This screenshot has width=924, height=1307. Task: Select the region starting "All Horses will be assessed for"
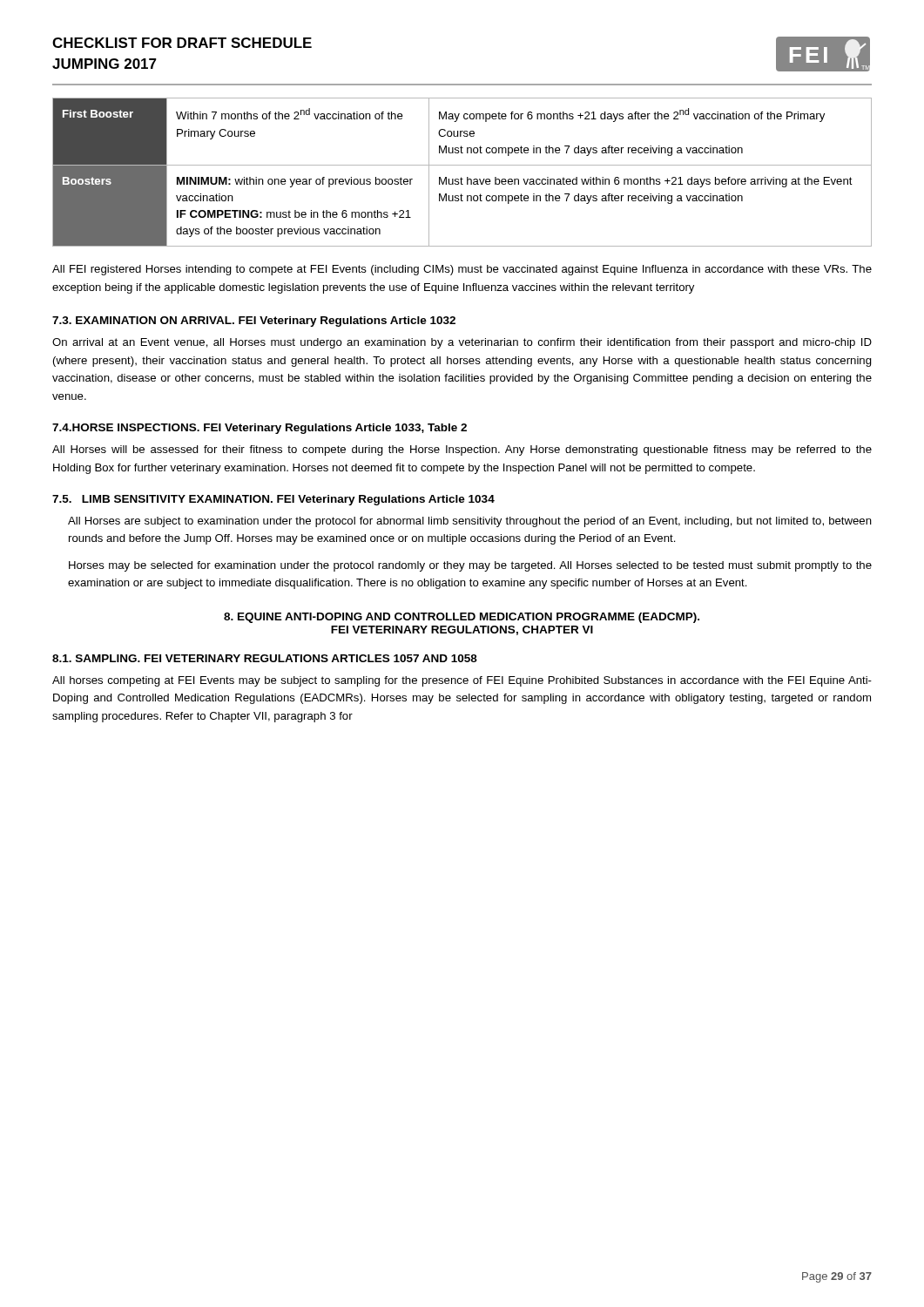[x=462, y=458]
